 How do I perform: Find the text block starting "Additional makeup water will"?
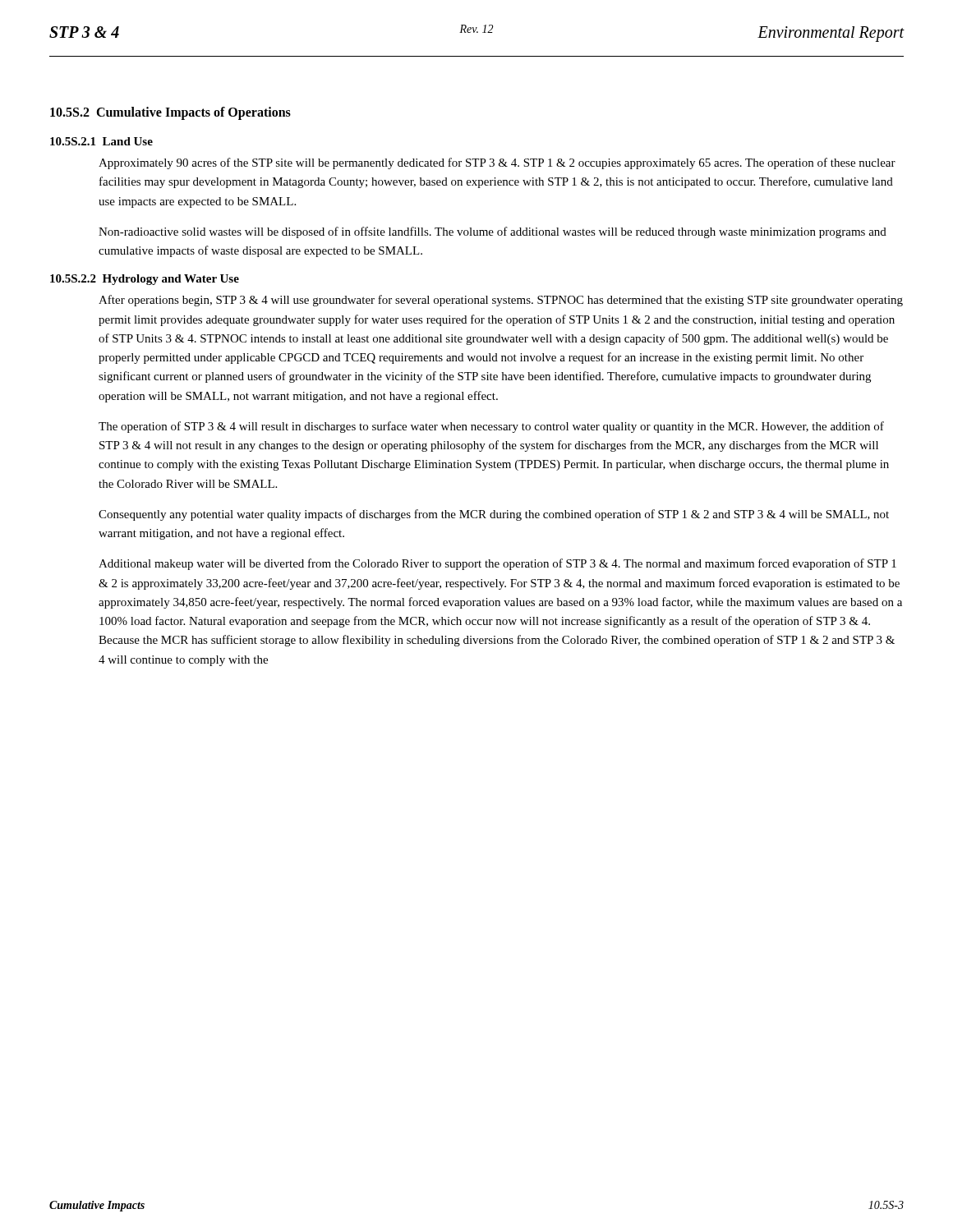click(x=500, y=611)
